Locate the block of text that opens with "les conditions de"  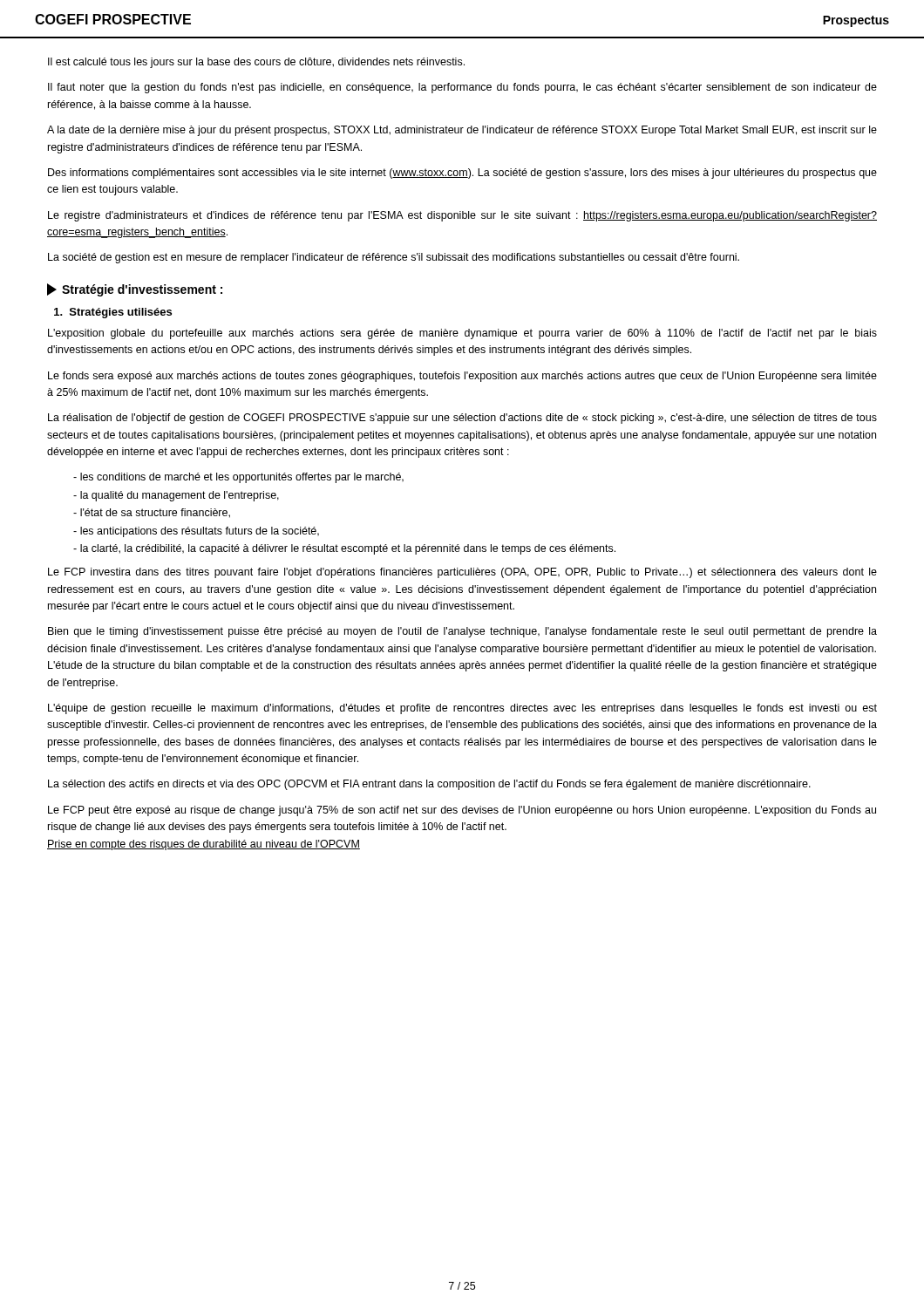239,477
